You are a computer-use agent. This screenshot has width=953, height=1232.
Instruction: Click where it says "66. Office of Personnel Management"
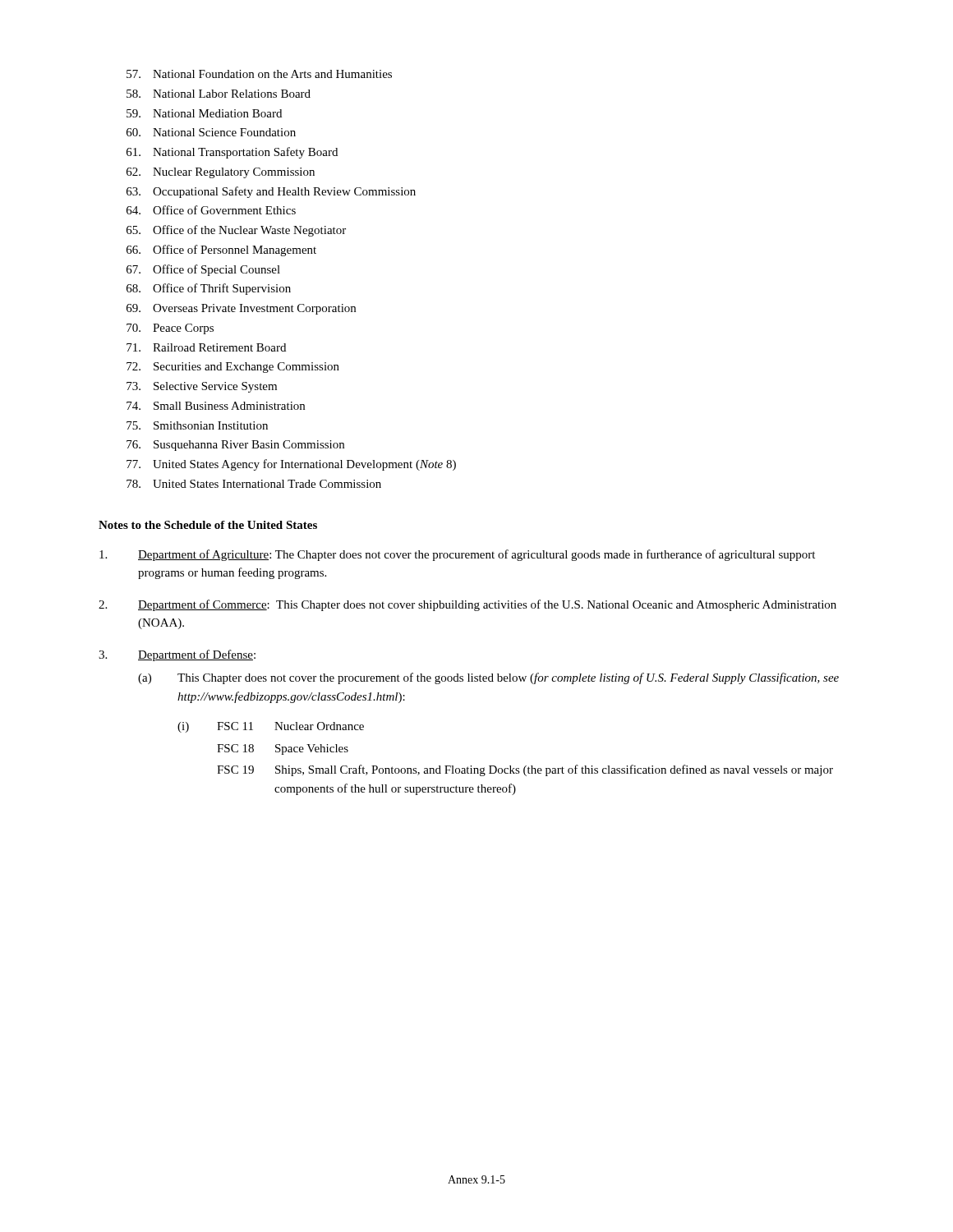pyautogui.click(x=221, y=251)
